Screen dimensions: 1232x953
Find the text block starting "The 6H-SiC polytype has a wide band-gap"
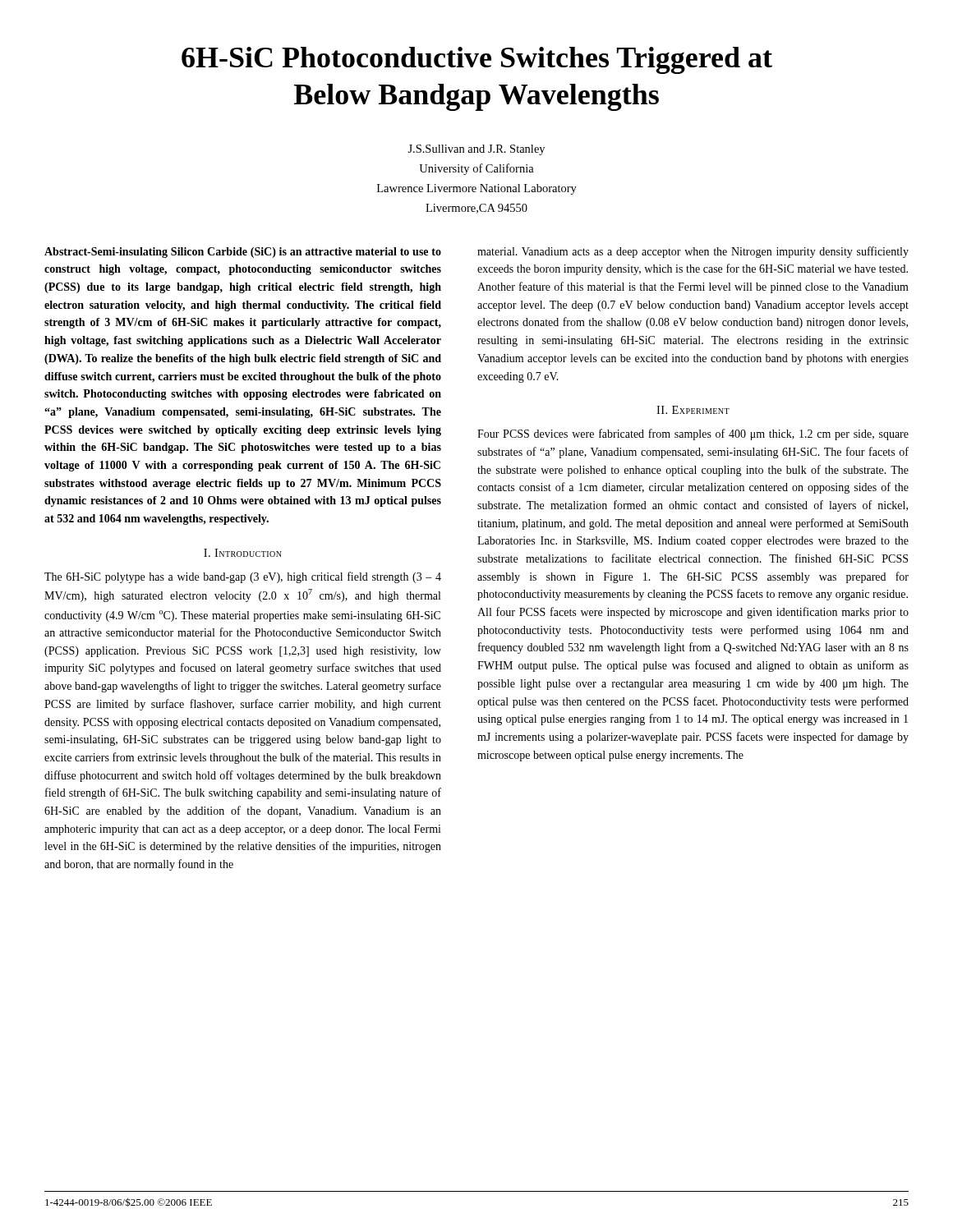pyautogui.click(x=243, y=721)
